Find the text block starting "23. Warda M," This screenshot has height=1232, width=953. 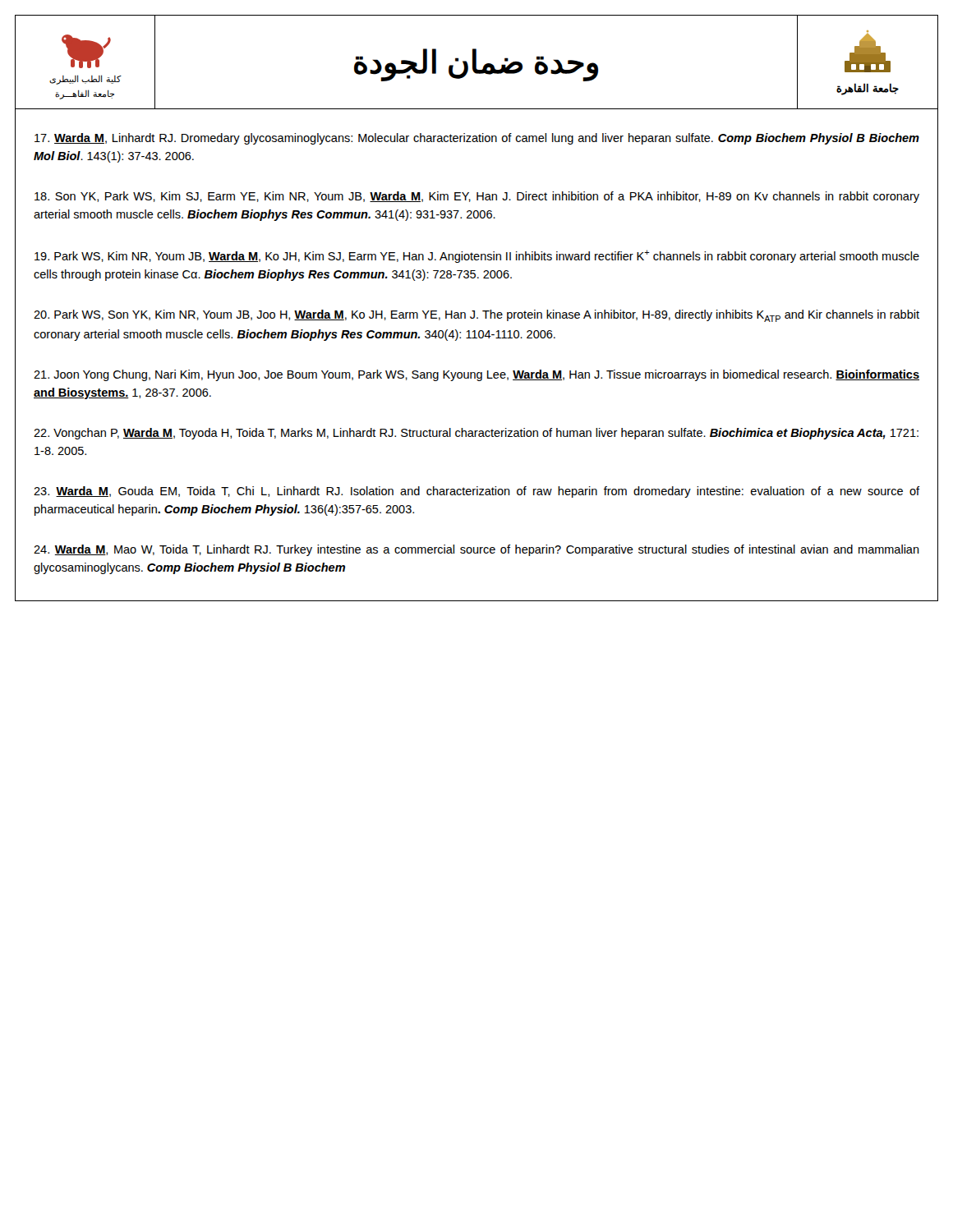point(476,500)
